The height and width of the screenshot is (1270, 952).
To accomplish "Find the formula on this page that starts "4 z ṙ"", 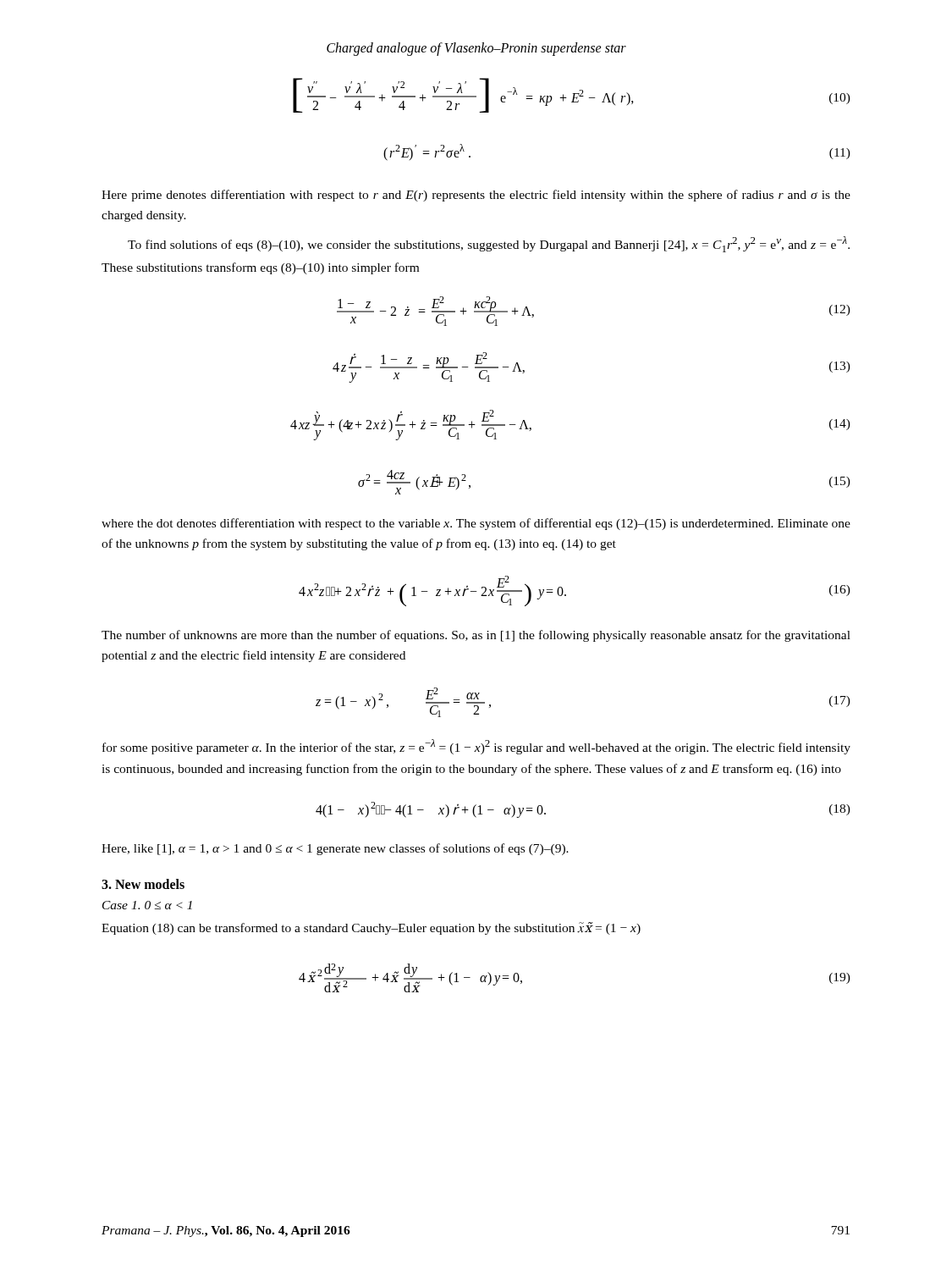I will pos(446,367).
